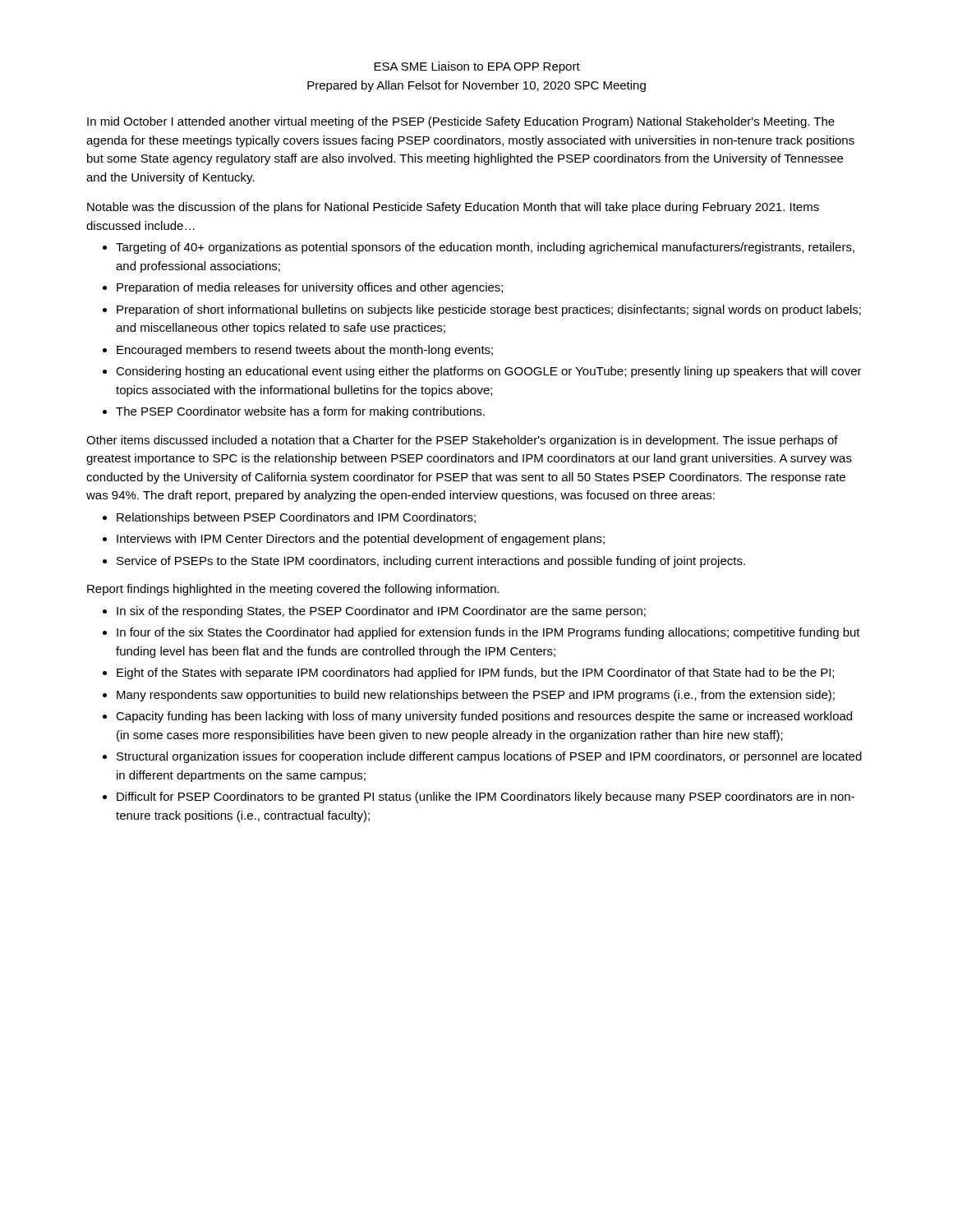Select the list item with the text "Targeting of 40+ organizations as"
Viewport: 953px width, 1232px height.
point(486,256)
